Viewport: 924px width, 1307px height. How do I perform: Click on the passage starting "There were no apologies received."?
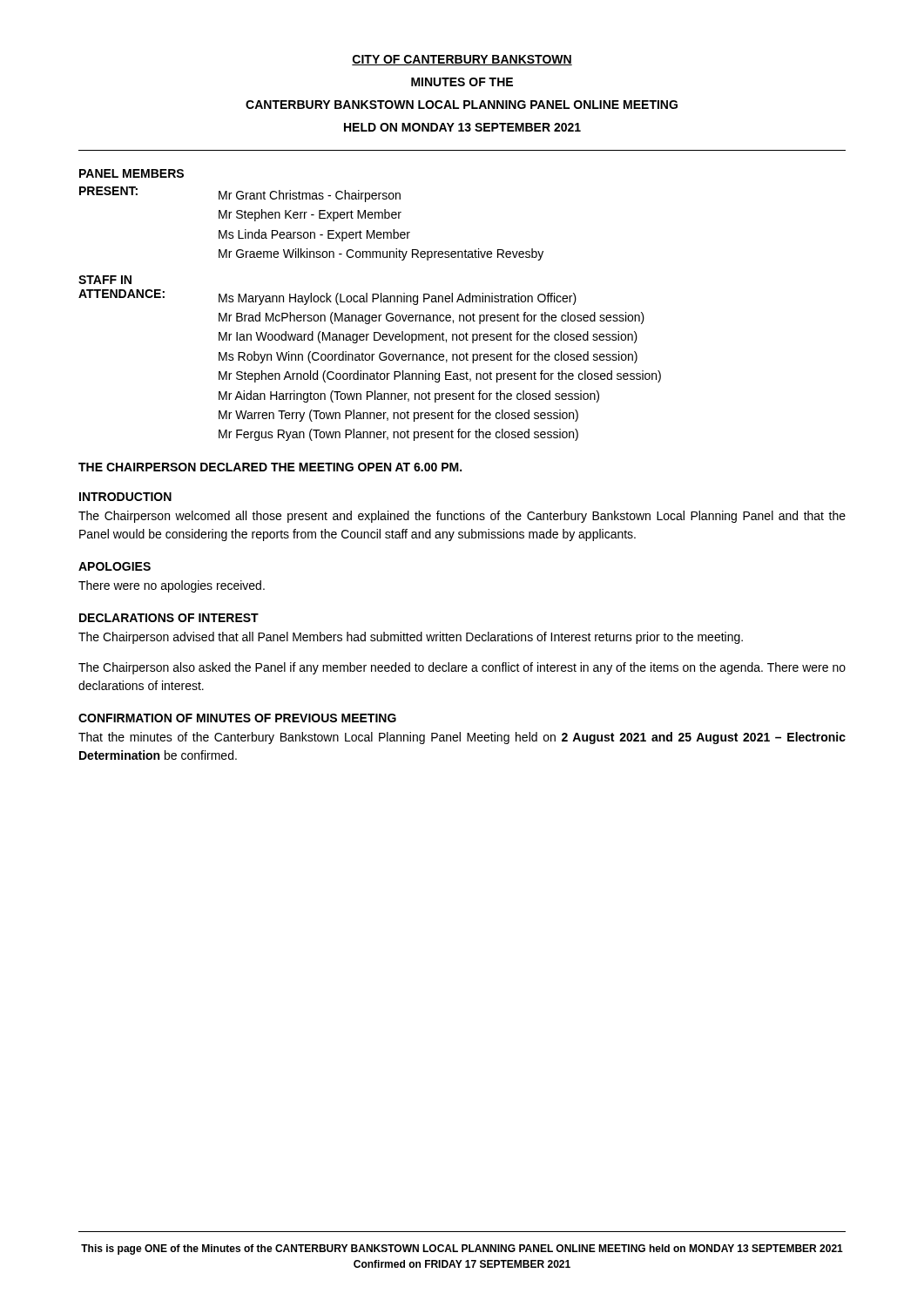coord(172,585)
